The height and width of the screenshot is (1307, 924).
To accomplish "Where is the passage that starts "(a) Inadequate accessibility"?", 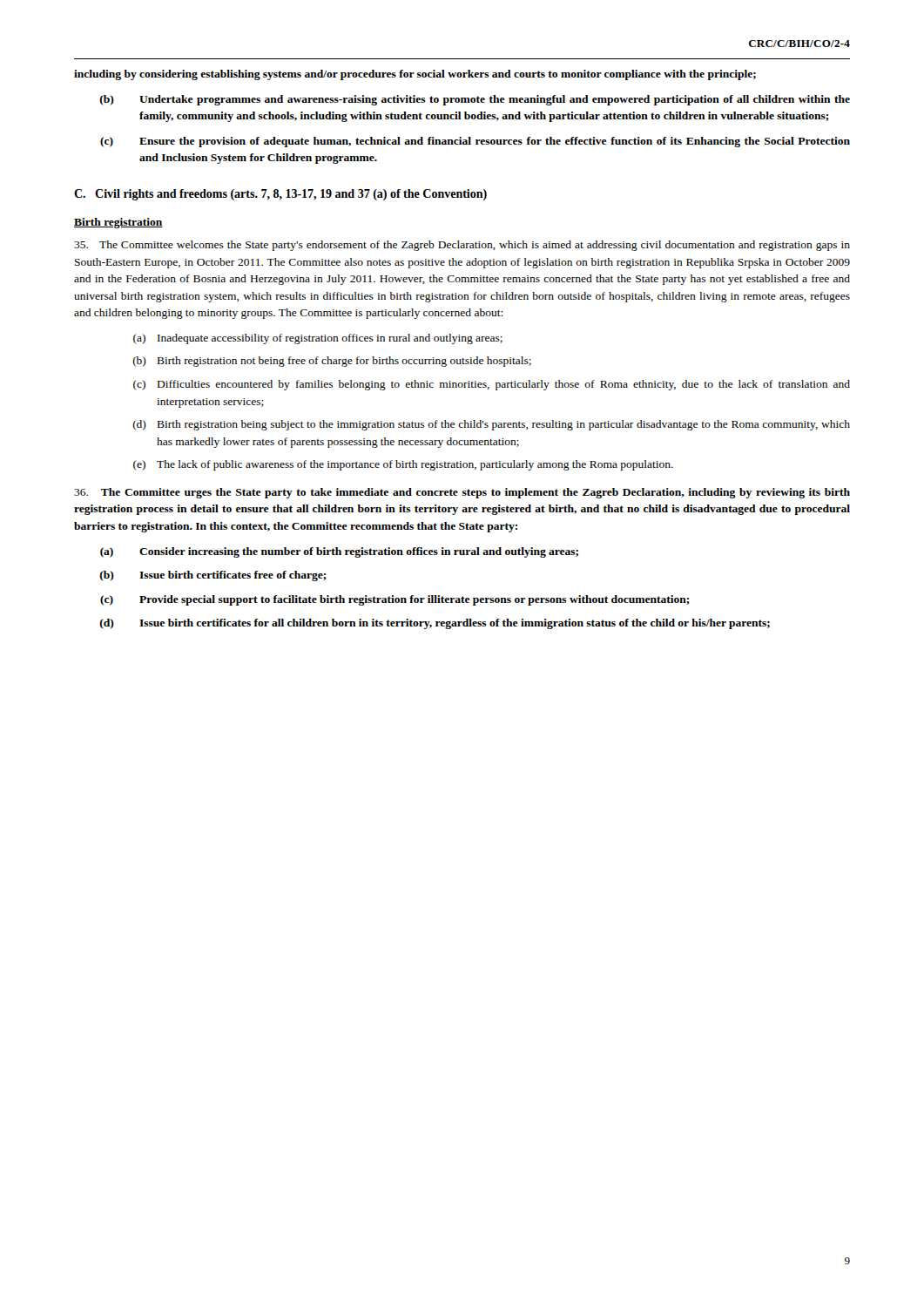I will 486,338.
